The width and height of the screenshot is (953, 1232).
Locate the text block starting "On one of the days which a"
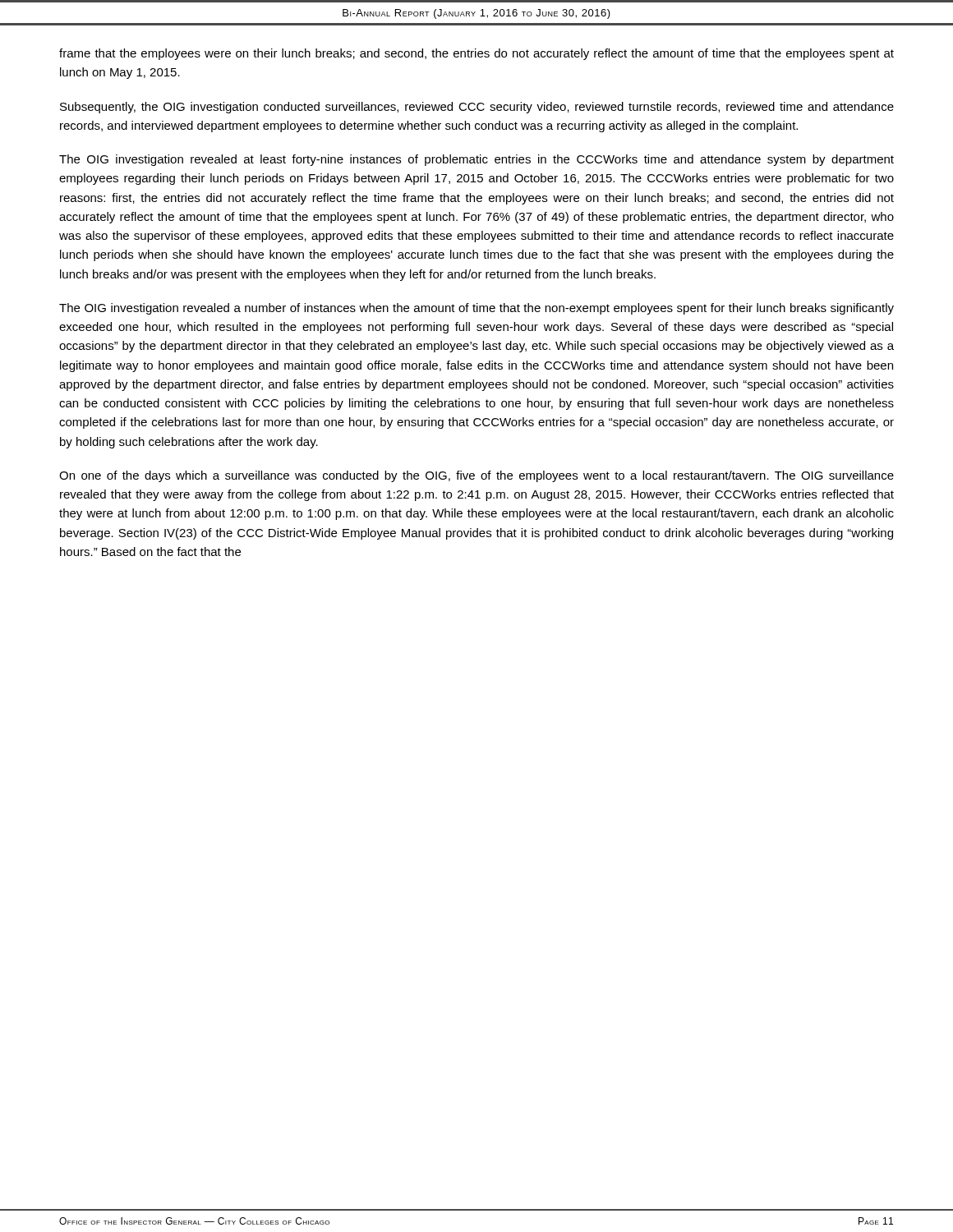coord(476,513)
